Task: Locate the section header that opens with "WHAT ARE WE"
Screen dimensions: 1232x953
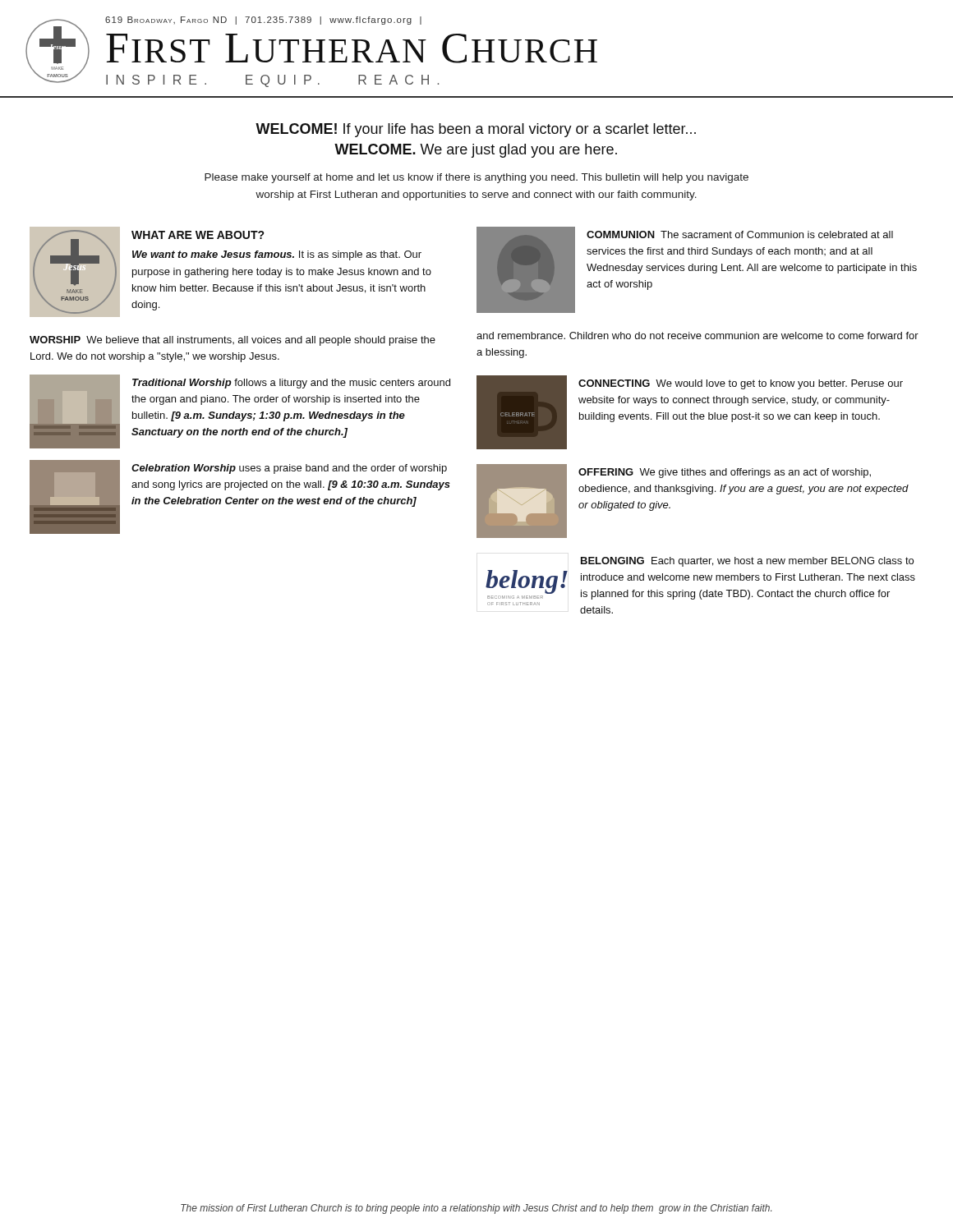Action: (x=198, y=235)
